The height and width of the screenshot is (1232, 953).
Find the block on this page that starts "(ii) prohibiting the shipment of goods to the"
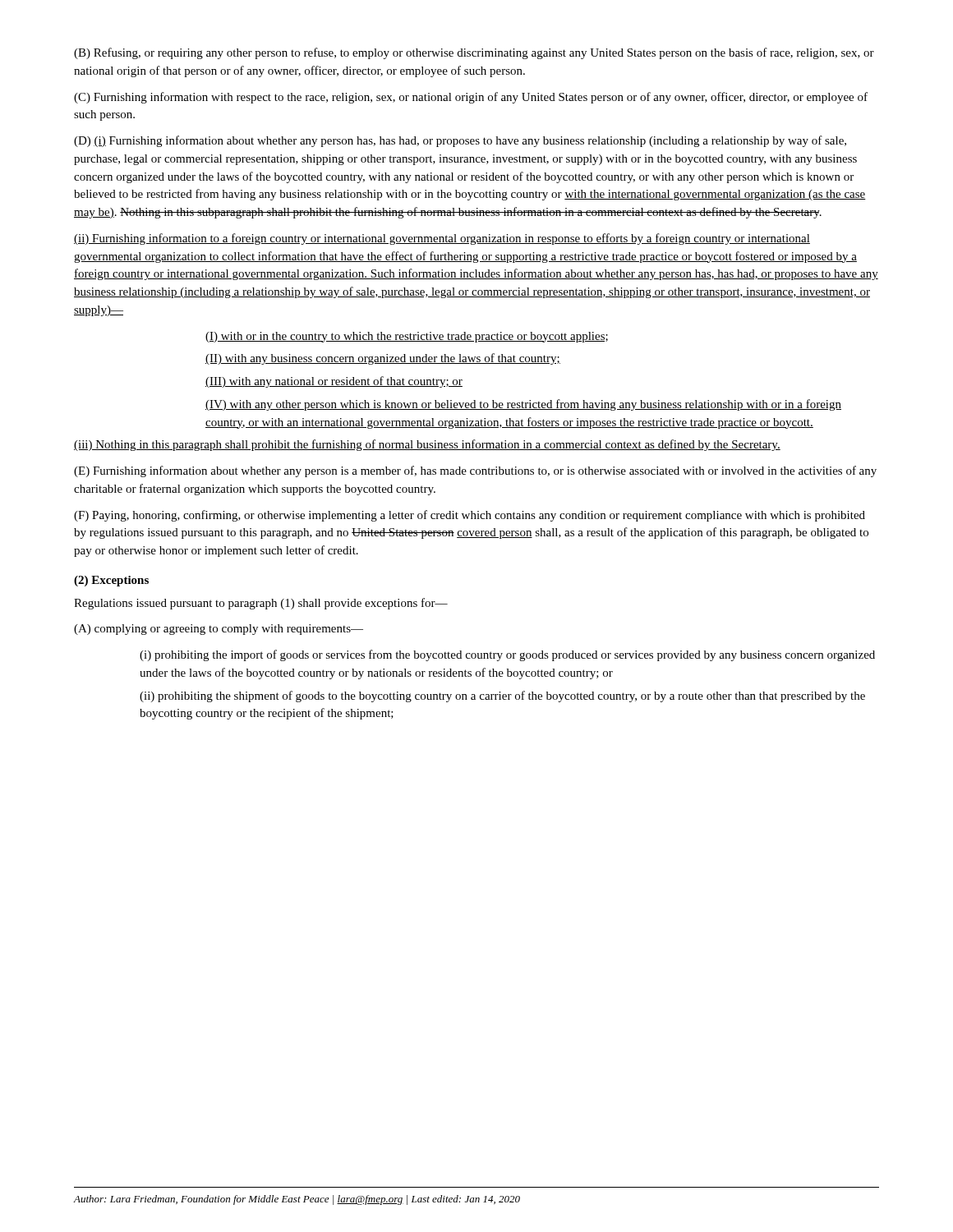coord(503,704)
